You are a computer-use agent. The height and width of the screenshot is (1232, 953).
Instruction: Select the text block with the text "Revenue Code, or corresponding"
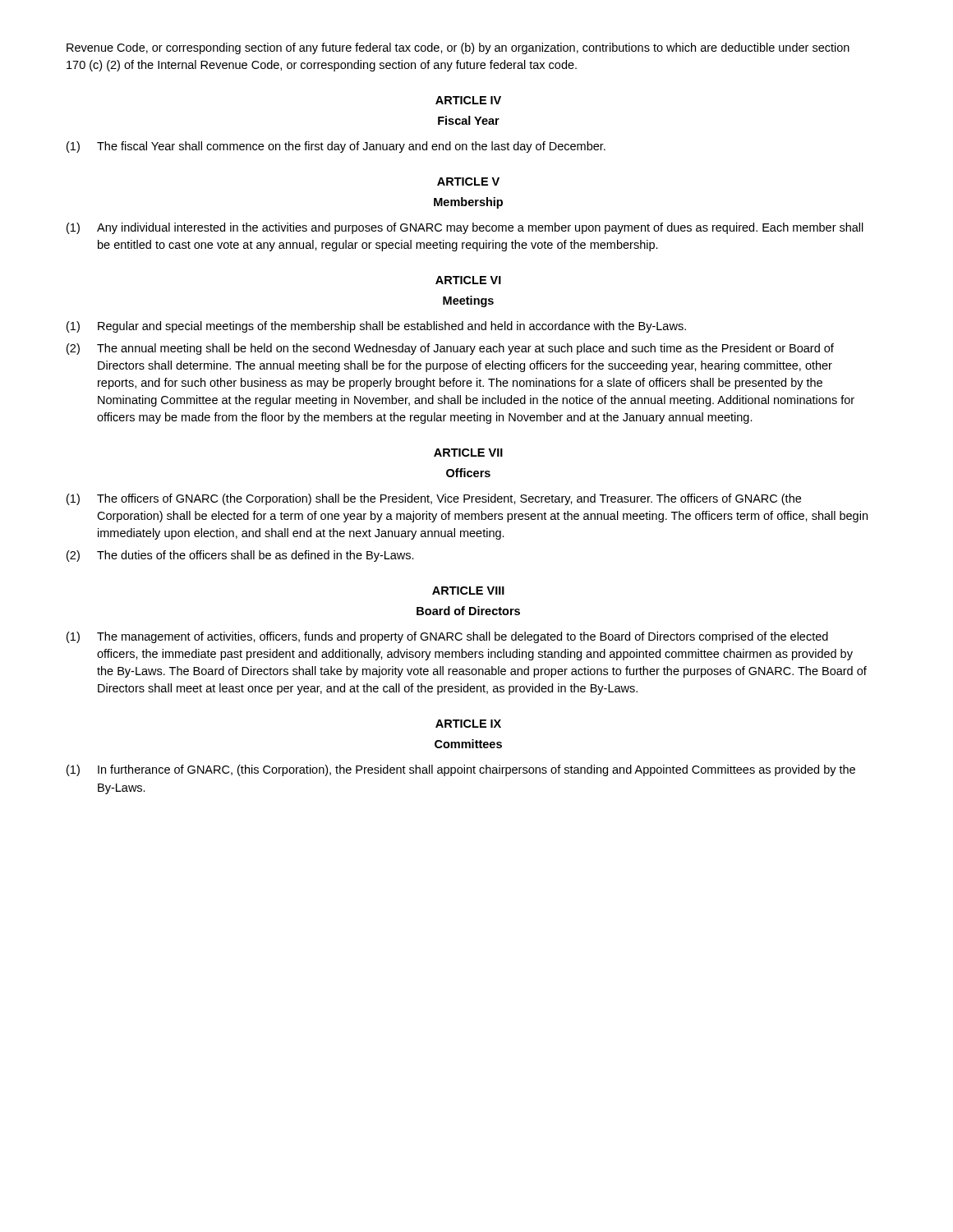458,56
